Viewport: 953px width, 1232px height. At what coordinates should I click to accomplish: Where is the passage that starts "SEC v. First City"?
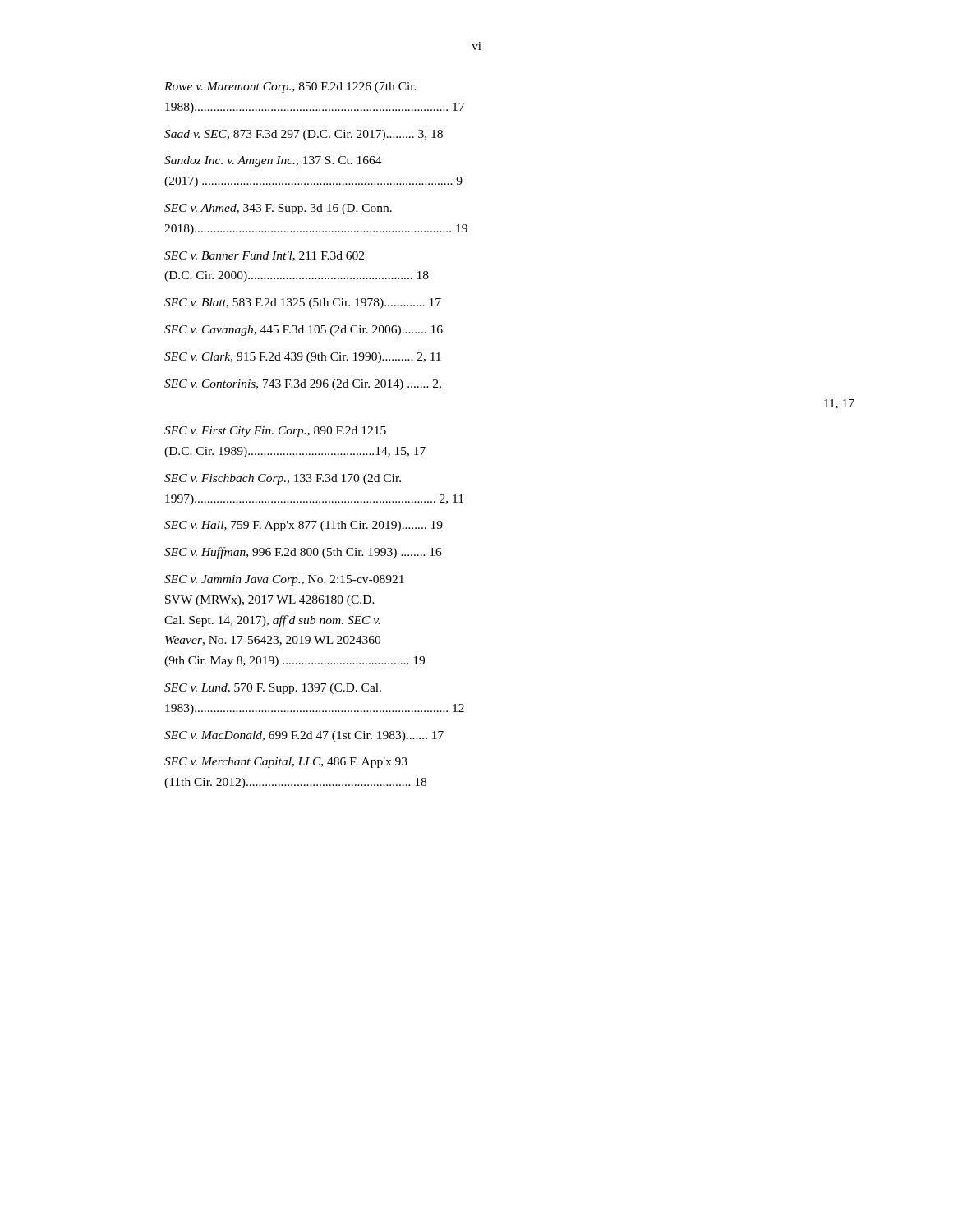[x=275, y=432]
